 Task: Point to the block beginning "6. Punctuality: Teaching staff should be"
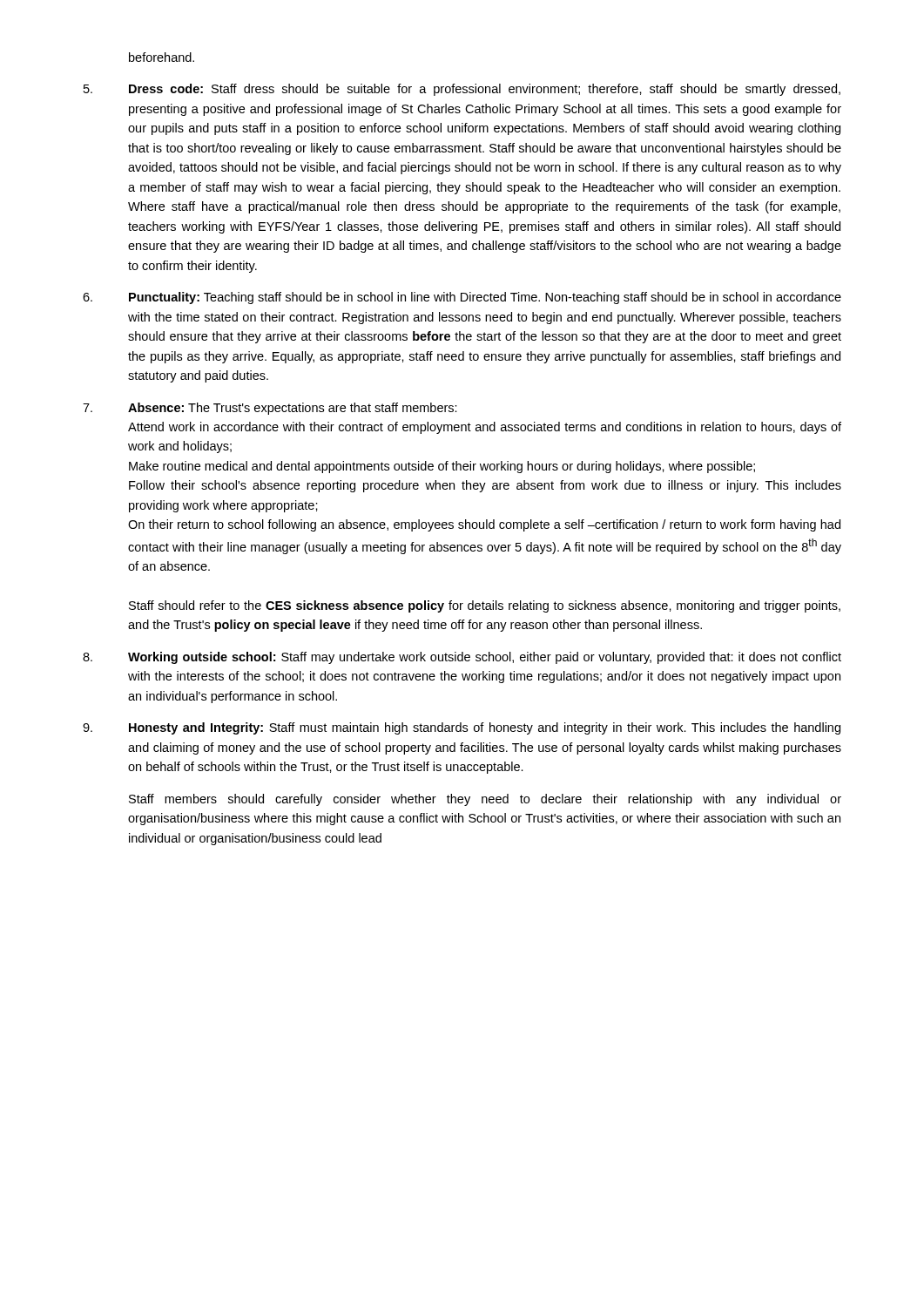(462, 337)
